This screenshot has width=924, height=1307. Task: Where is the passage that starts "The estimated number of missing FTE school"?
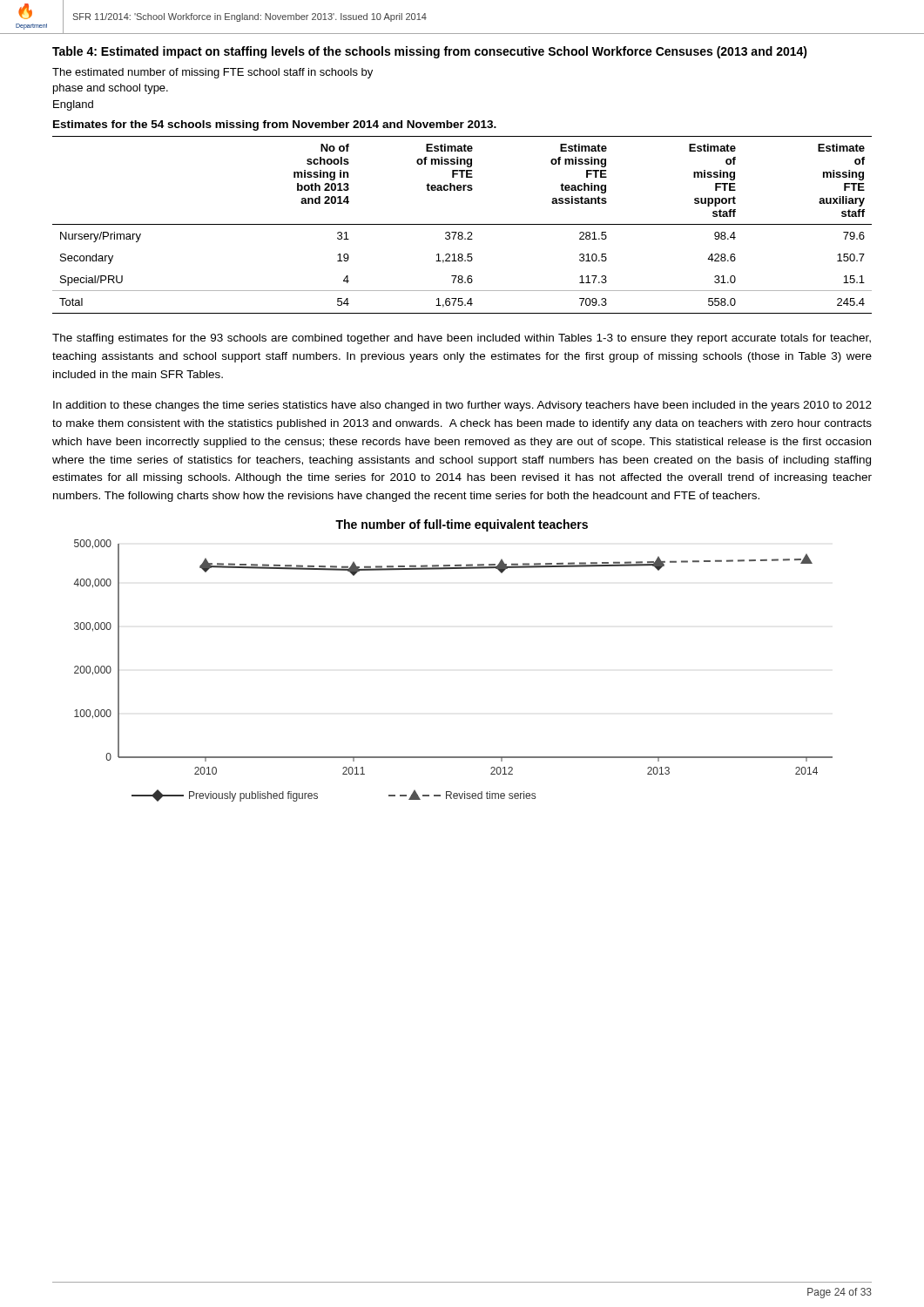pos(213,79)
